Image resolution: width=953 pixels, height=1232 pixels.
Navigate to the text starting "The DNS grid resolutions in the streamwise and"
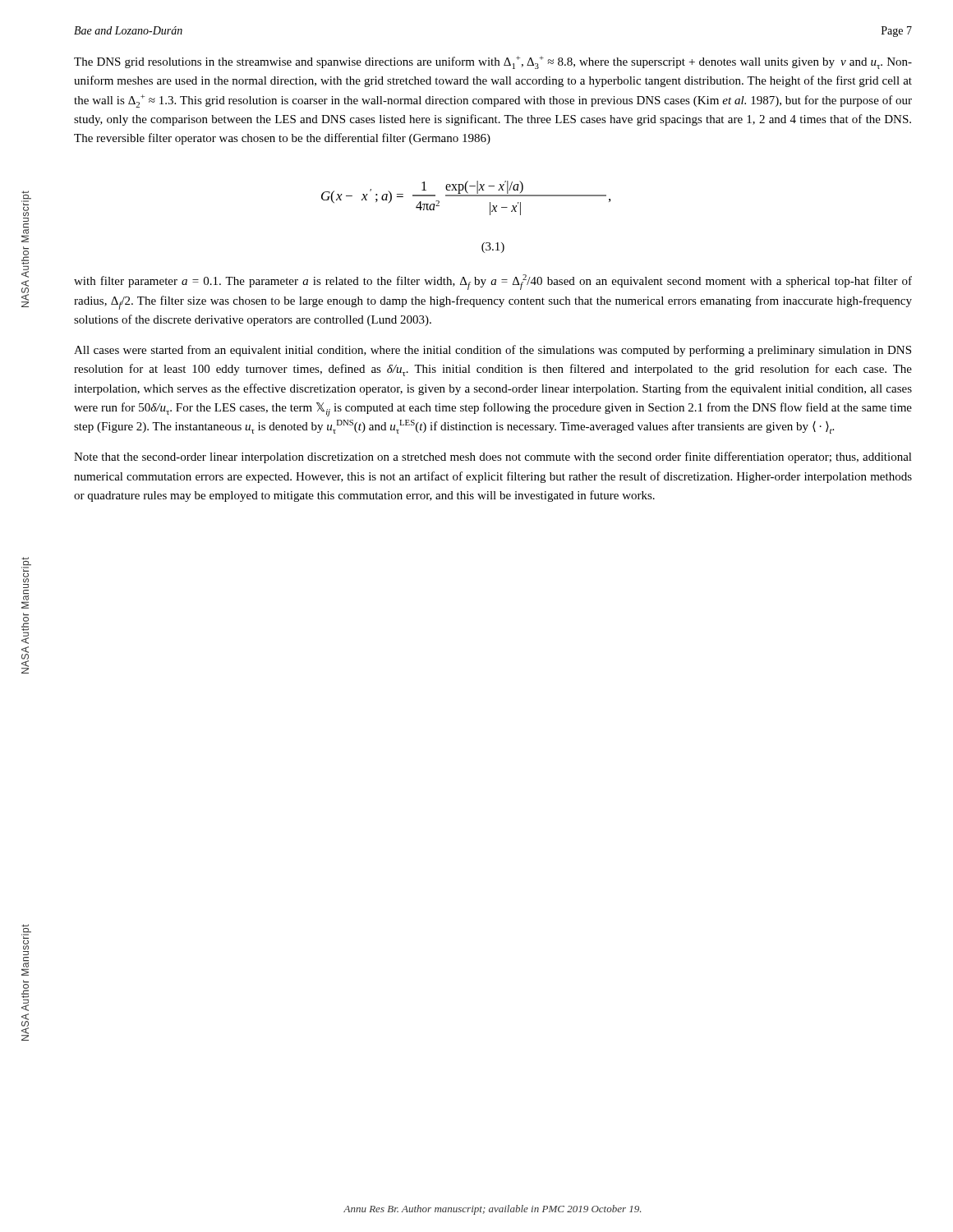tap(493, 99)
